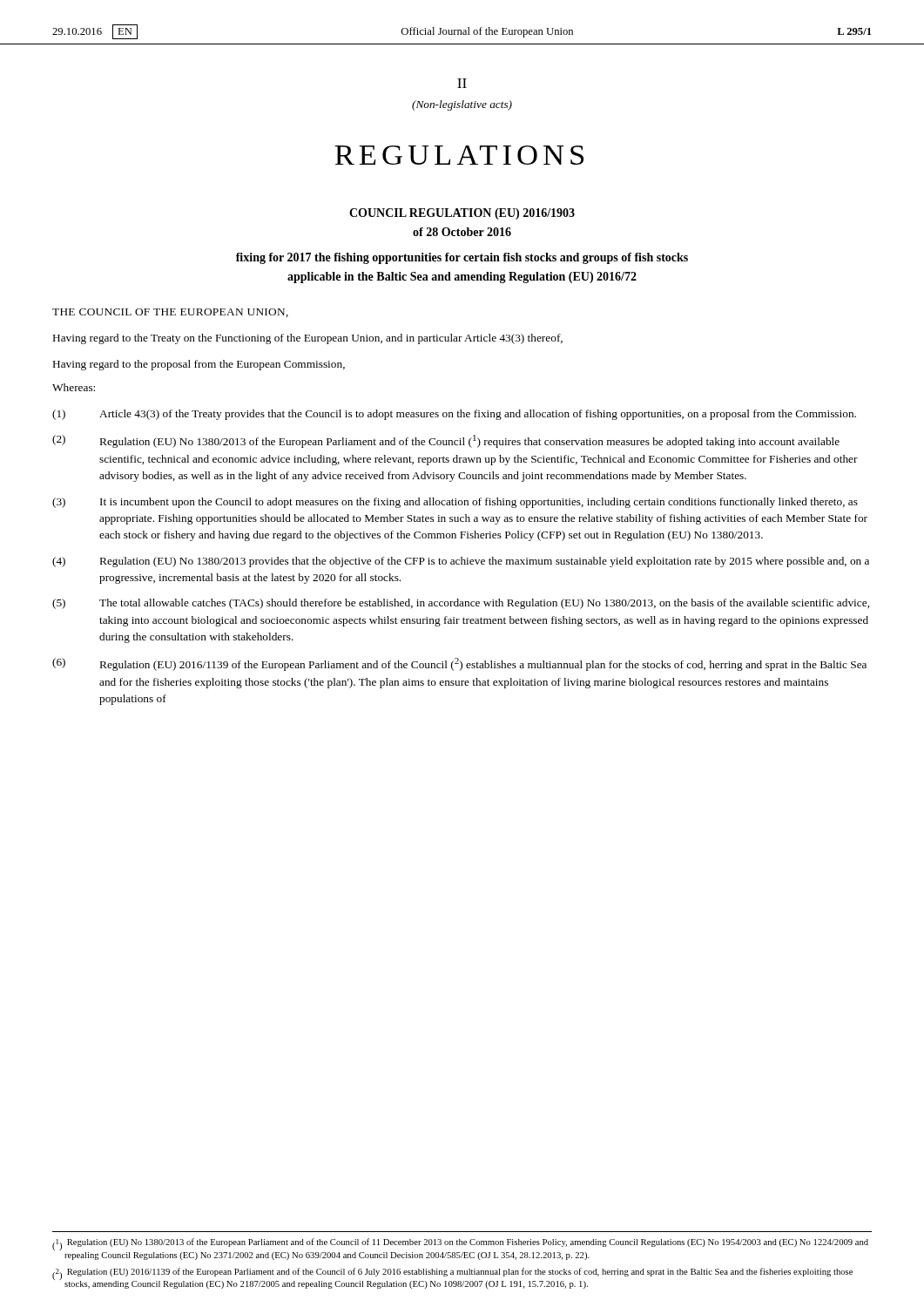
Task: Click the passage that begins "Having regard to the Treaty on"
Action: coord(308,338)
